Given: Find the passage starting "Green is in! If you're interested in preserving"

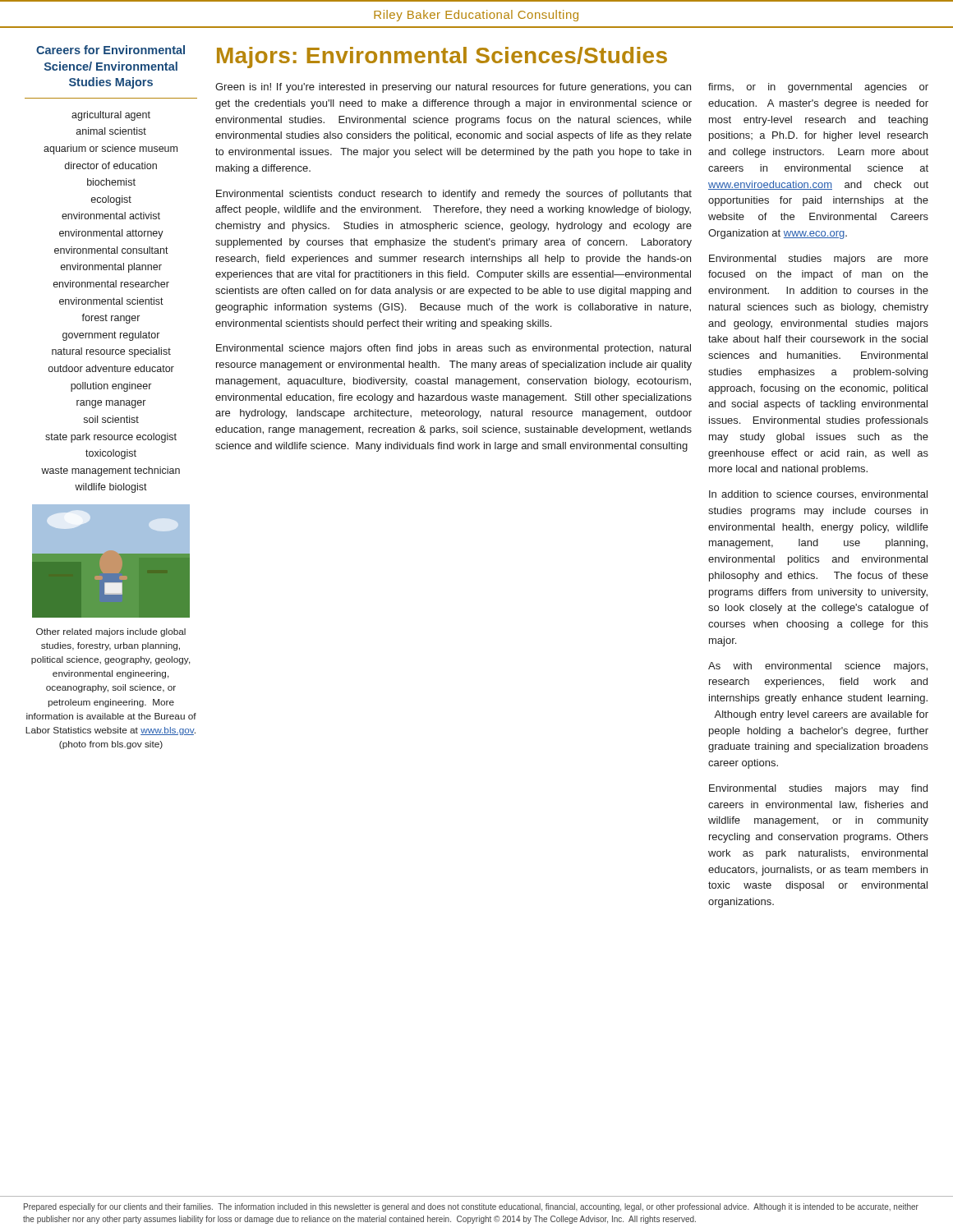Looking at the screenshot, I should (x=454, y=127).
